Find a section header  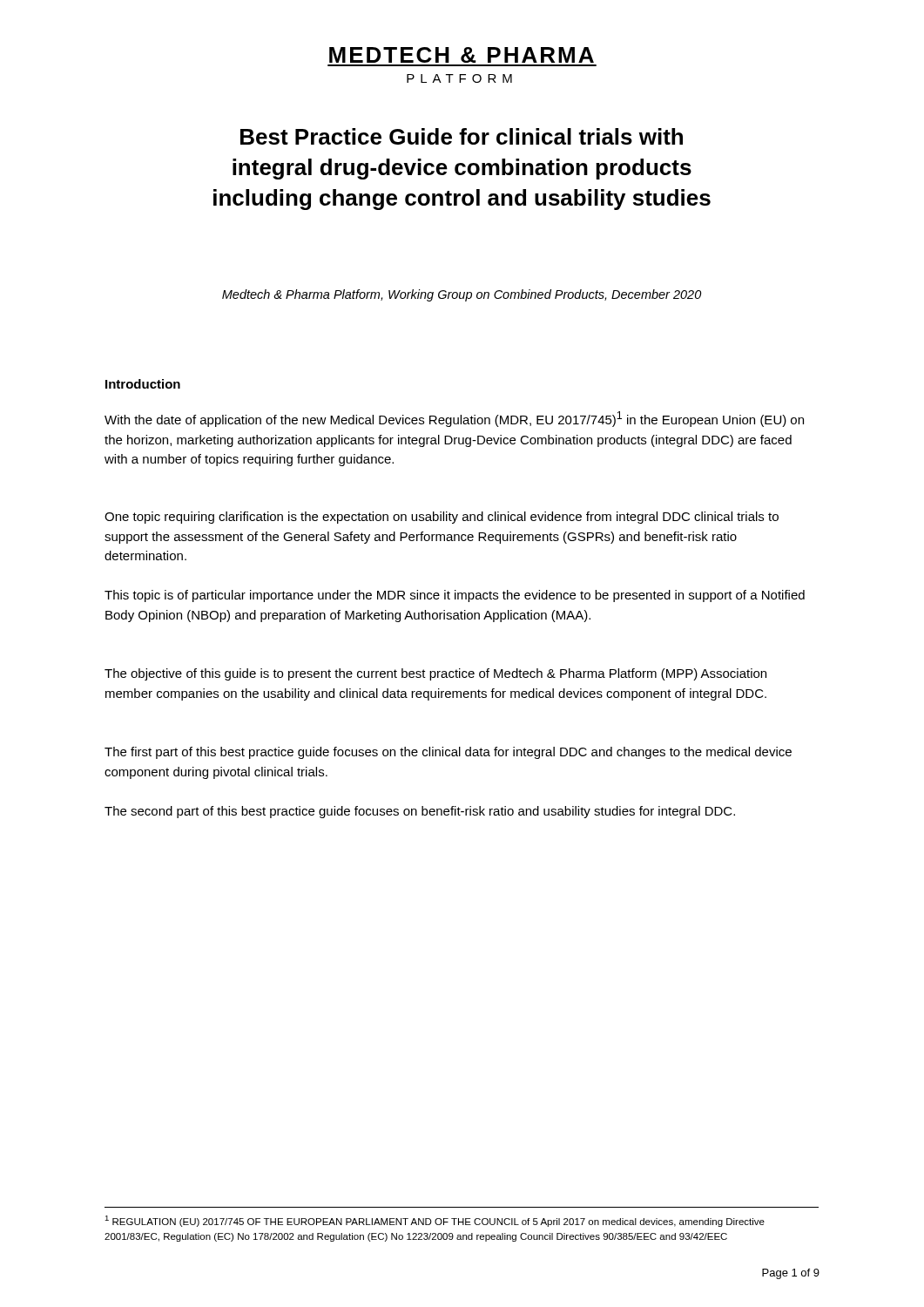coord(143,384)
